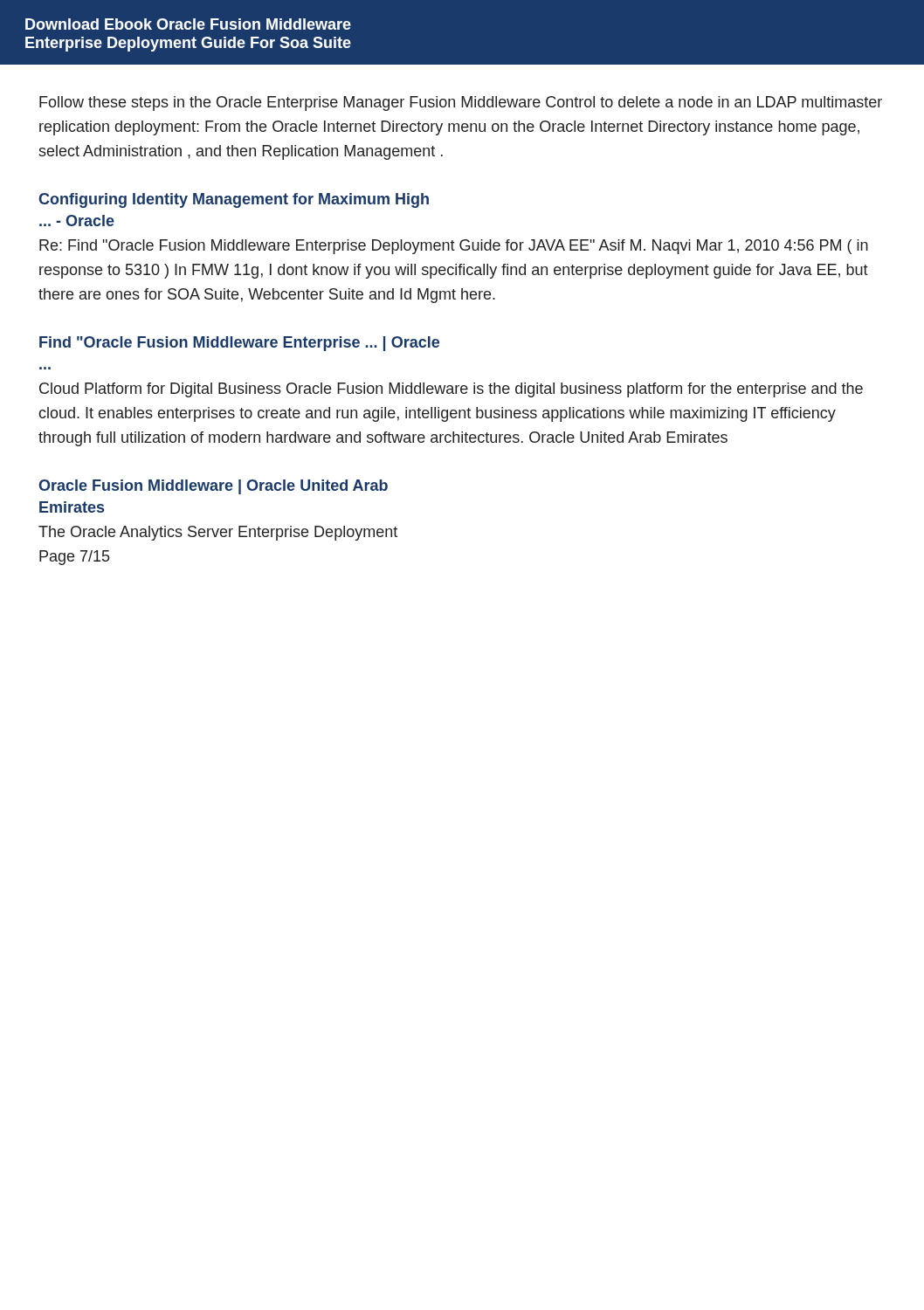Viewport: 924px width, 1310px height.
Task: Locate the region starting "Re: Find "Oracle Fusion Middleware Enterprise Deployment Guide"
Action: click(462, 271)
